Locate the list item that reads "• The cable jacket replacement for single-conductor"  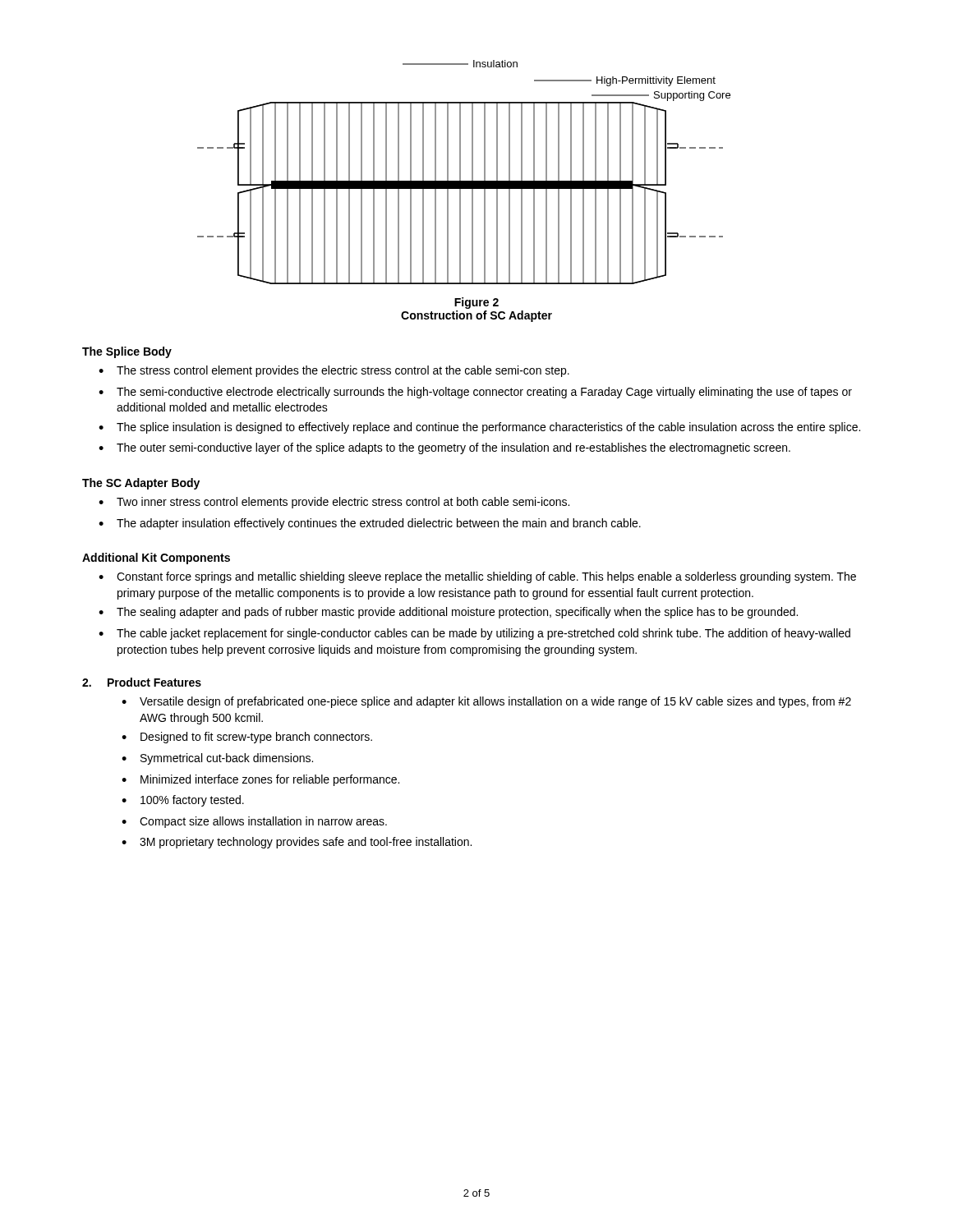[x=485, y=642]
